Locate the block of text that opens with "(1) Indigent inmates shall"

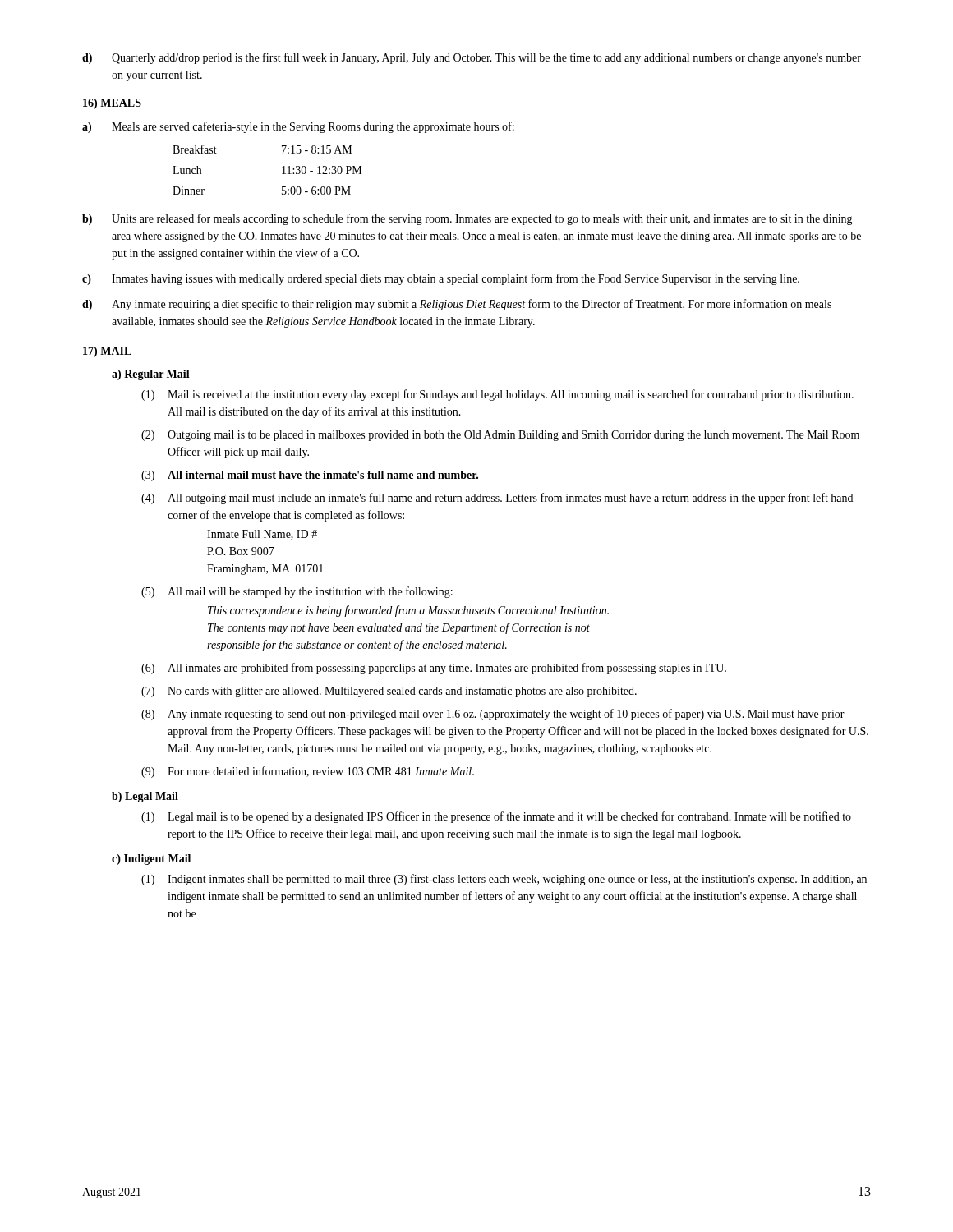click(x=506, y=897)
